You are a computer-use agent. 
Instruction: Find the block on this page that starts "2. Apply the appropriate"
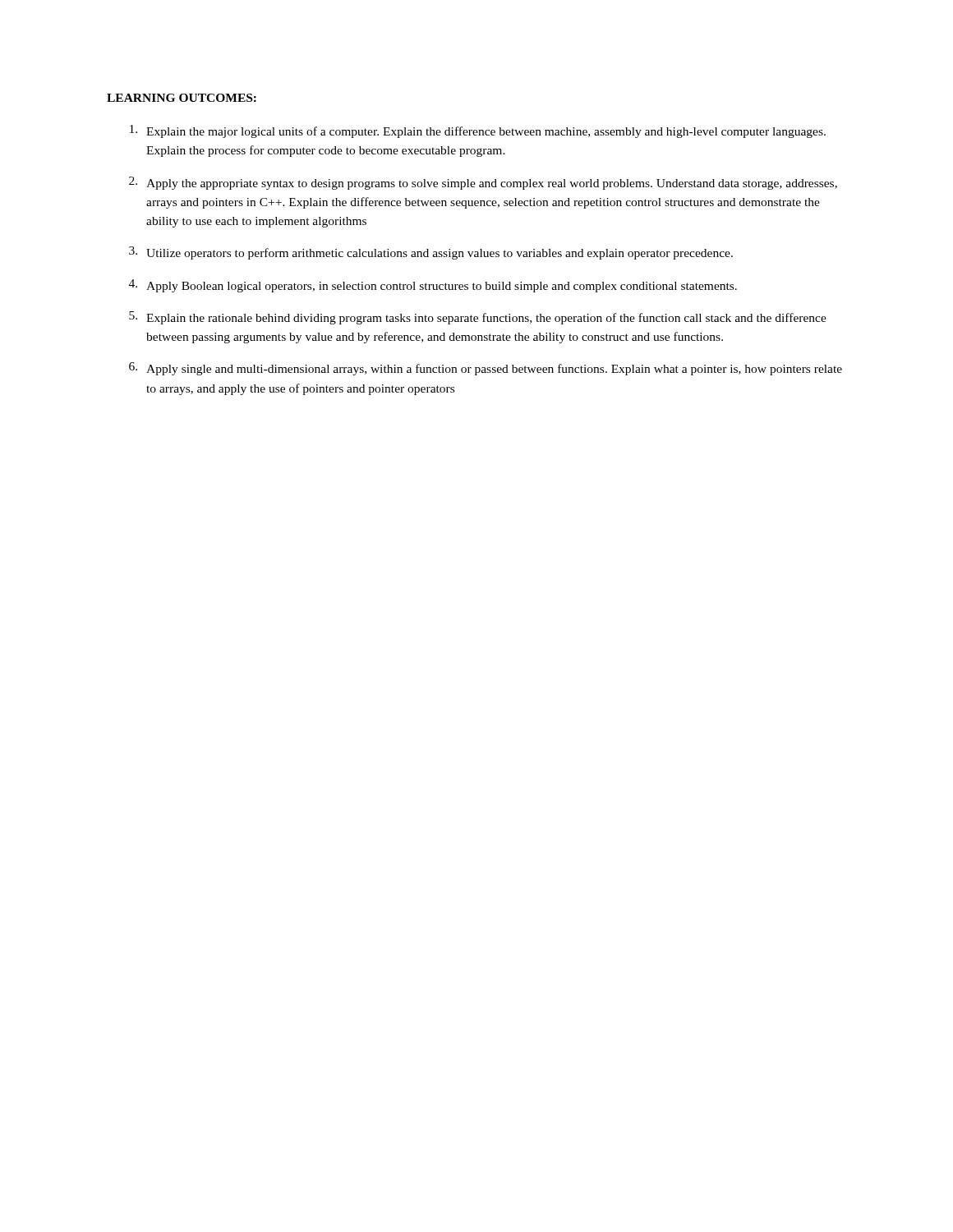tap(476, 201)
